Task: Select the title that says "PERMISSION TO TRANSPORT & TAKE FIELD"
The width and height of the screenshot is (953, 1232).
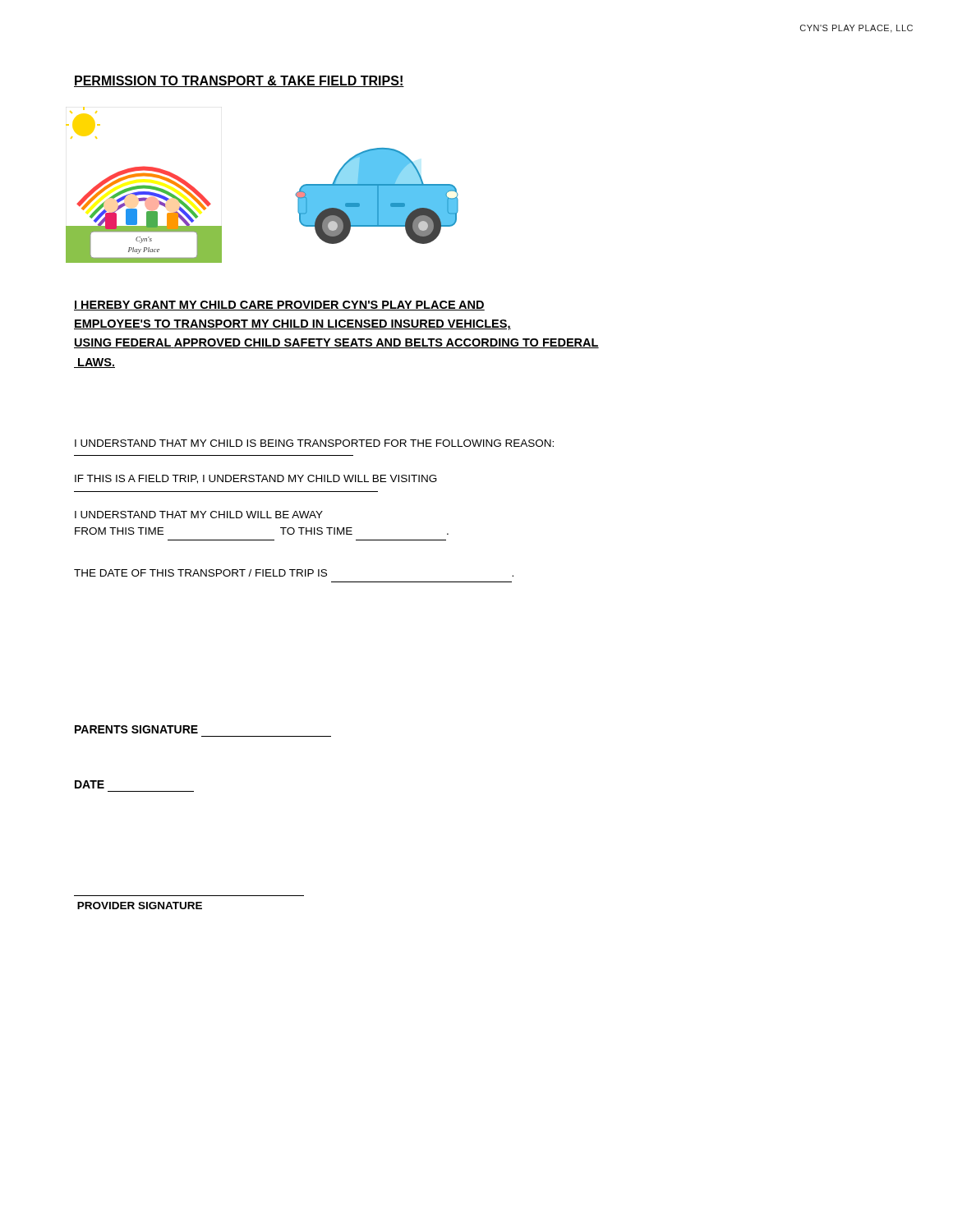Action: pyautogui.click(x=239, y=81)
